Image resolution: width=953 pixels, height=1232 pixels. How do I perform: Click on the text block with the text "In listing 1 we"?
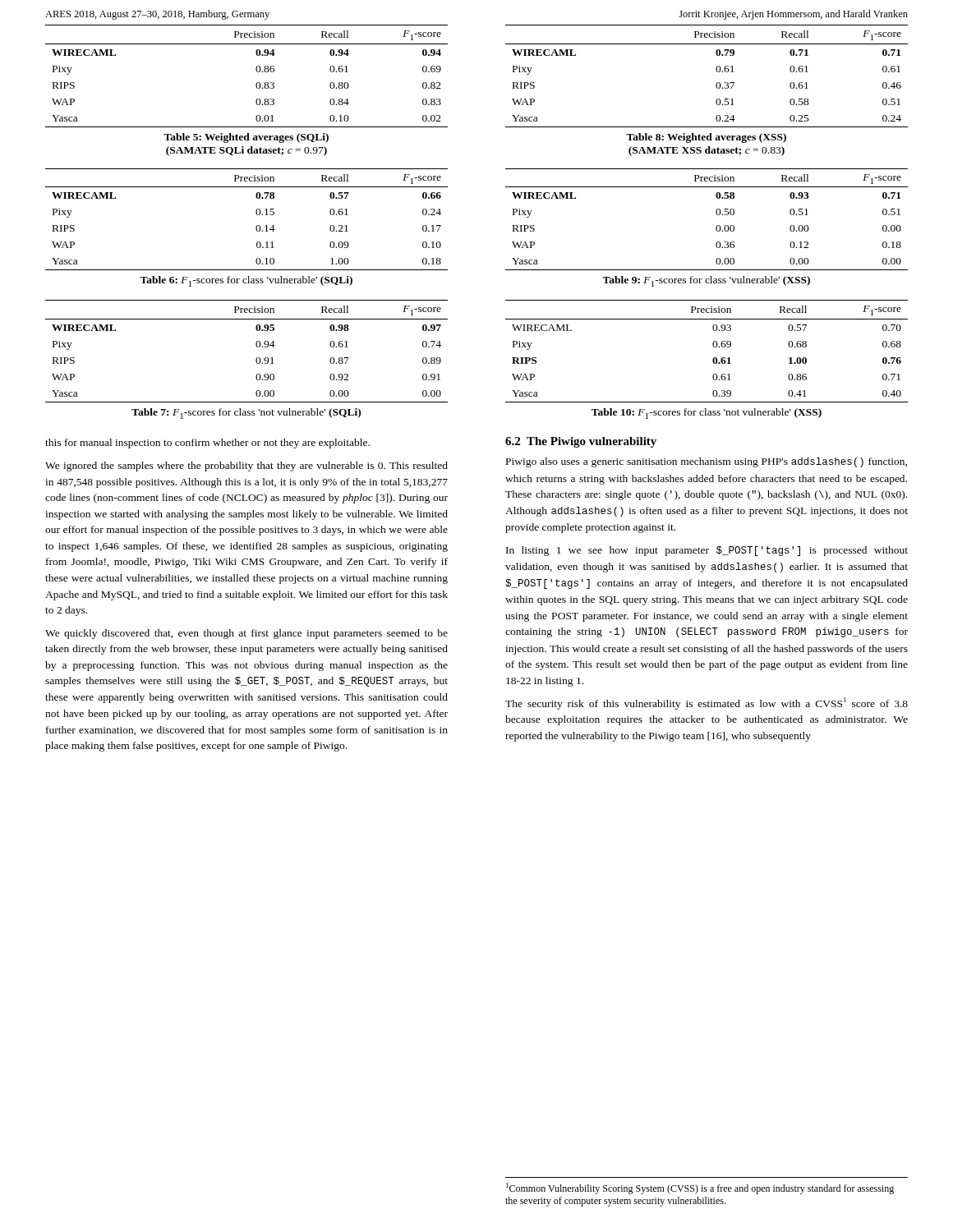pos(707,615)
